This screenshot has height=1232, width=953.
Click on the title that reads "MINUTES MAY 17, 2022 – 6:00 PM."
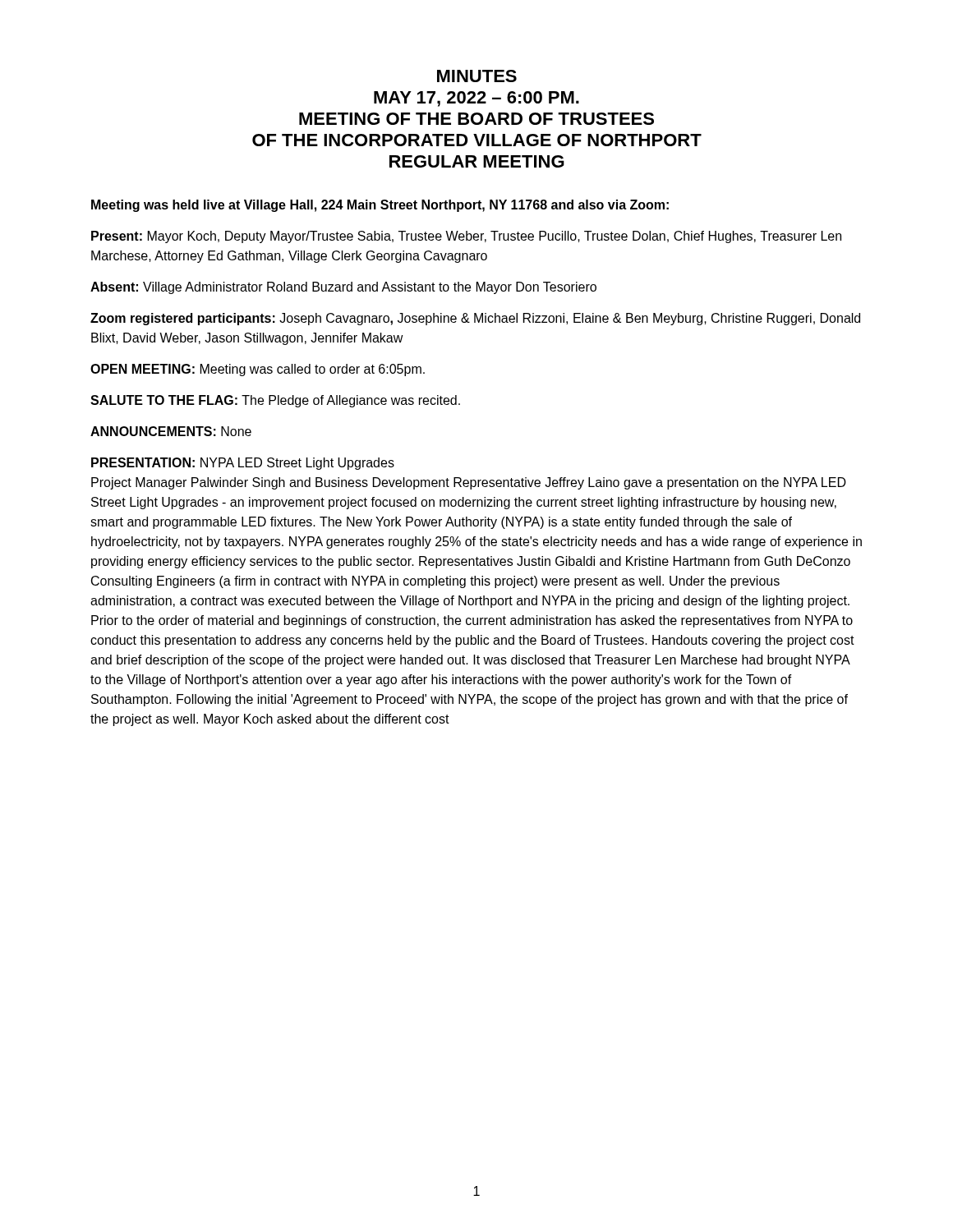[x=476, y=119]
